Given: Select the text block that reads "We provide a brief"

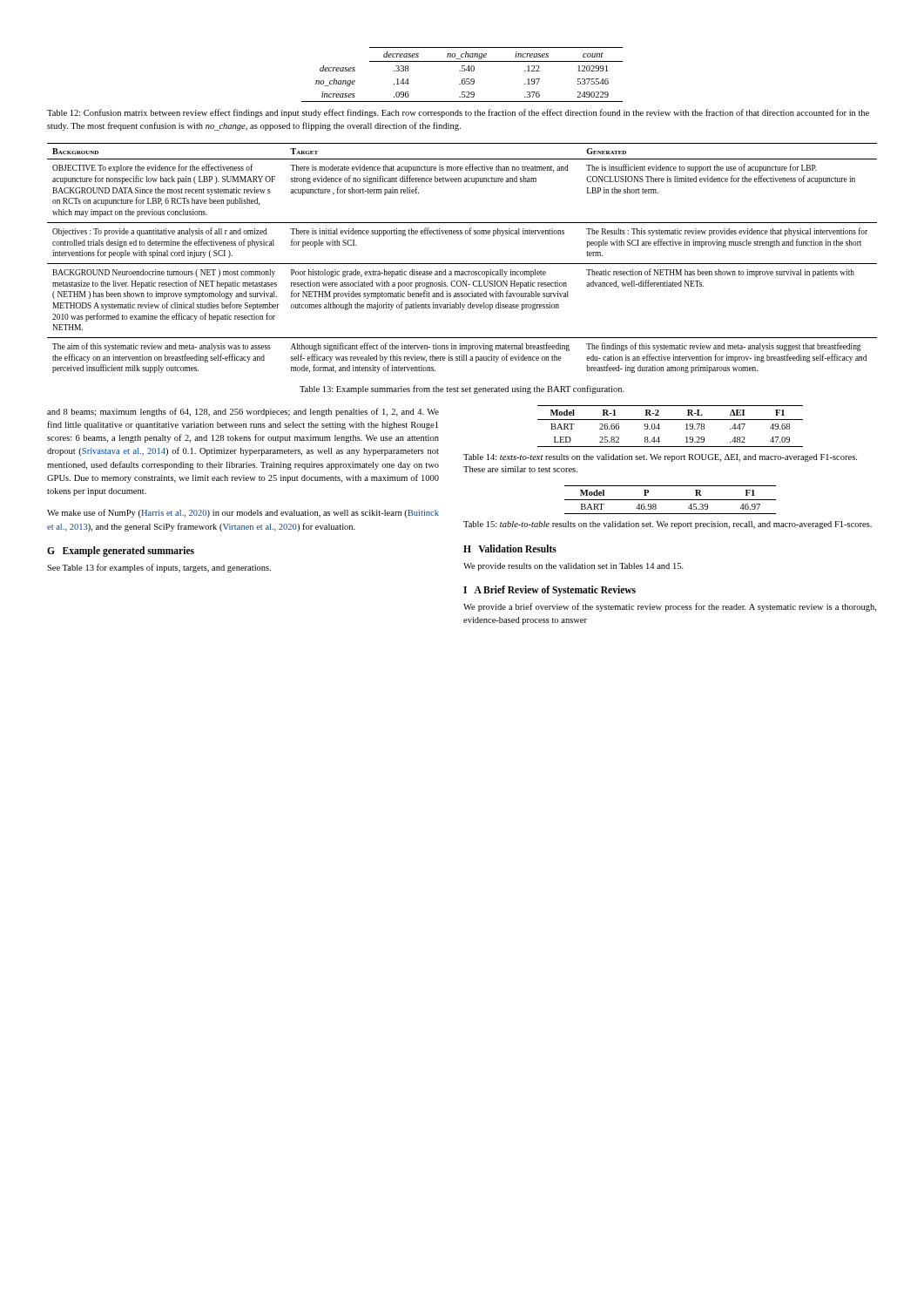Looking at the screenshot, I should click(670, 614).
